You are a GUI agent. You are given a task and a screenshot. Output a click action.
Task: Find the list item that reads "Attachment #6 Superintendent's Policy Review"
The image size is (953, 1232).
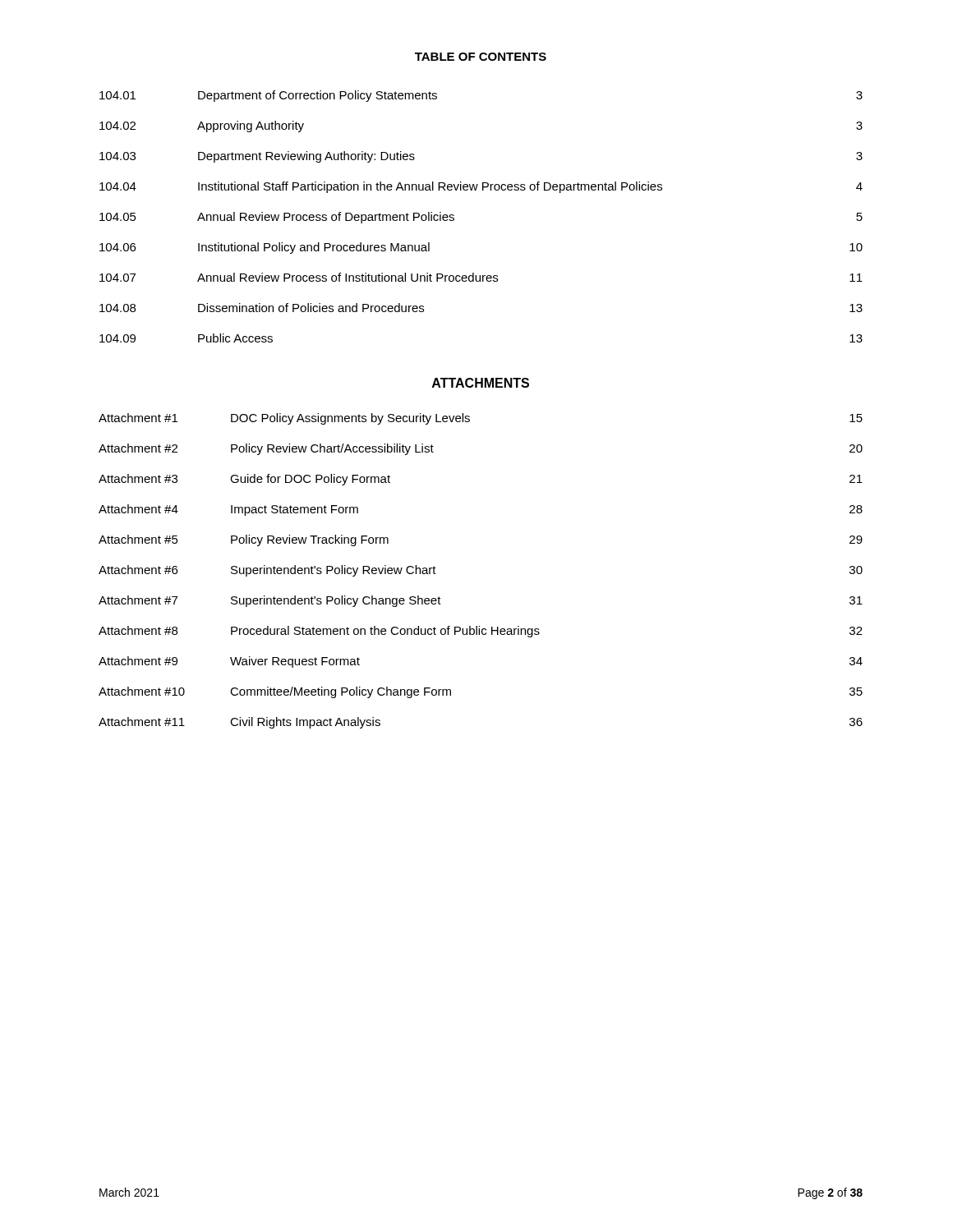(x=138, y=570)
